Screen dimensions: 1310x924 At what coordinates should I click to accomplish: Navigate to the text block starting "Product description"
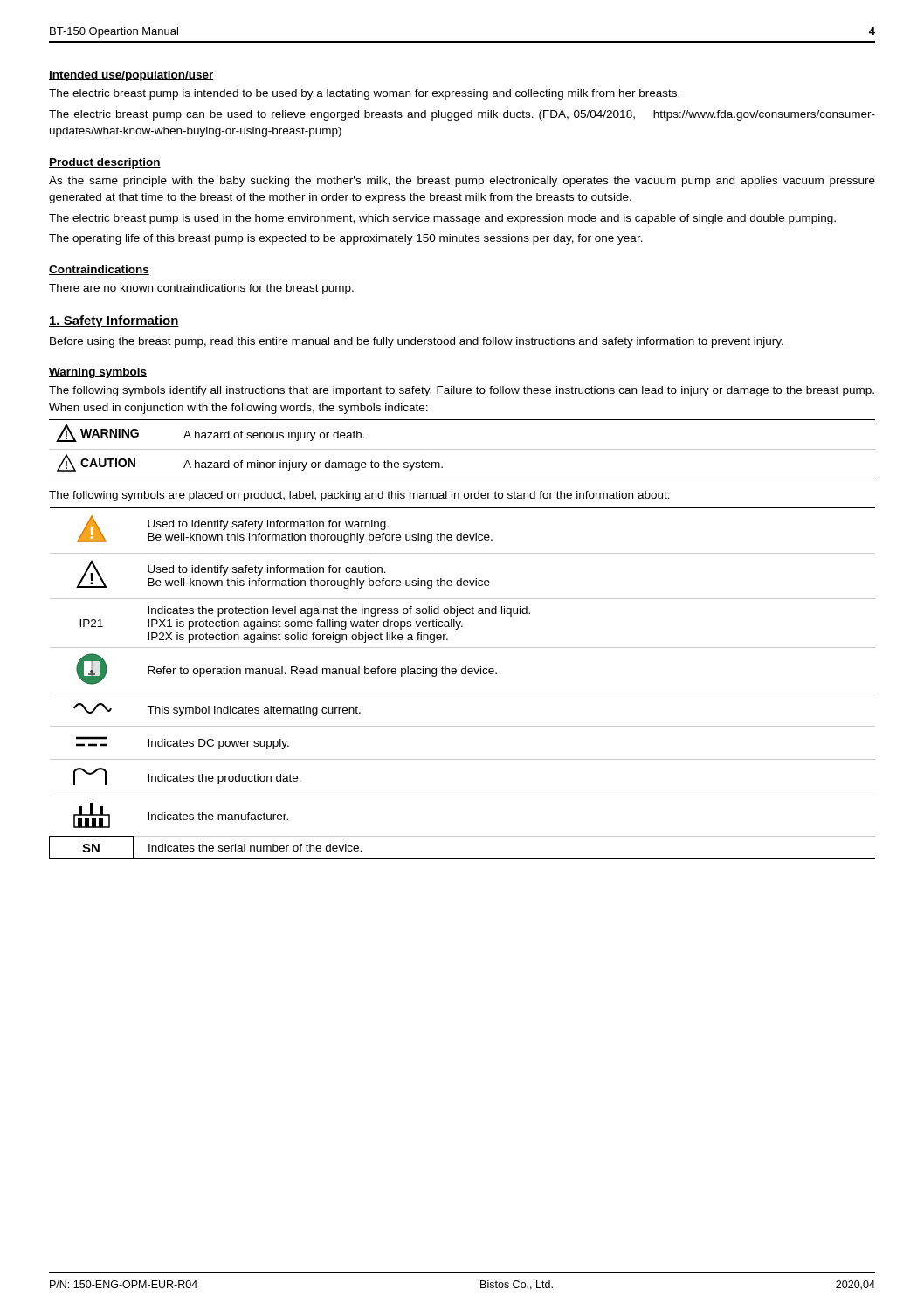105,163
